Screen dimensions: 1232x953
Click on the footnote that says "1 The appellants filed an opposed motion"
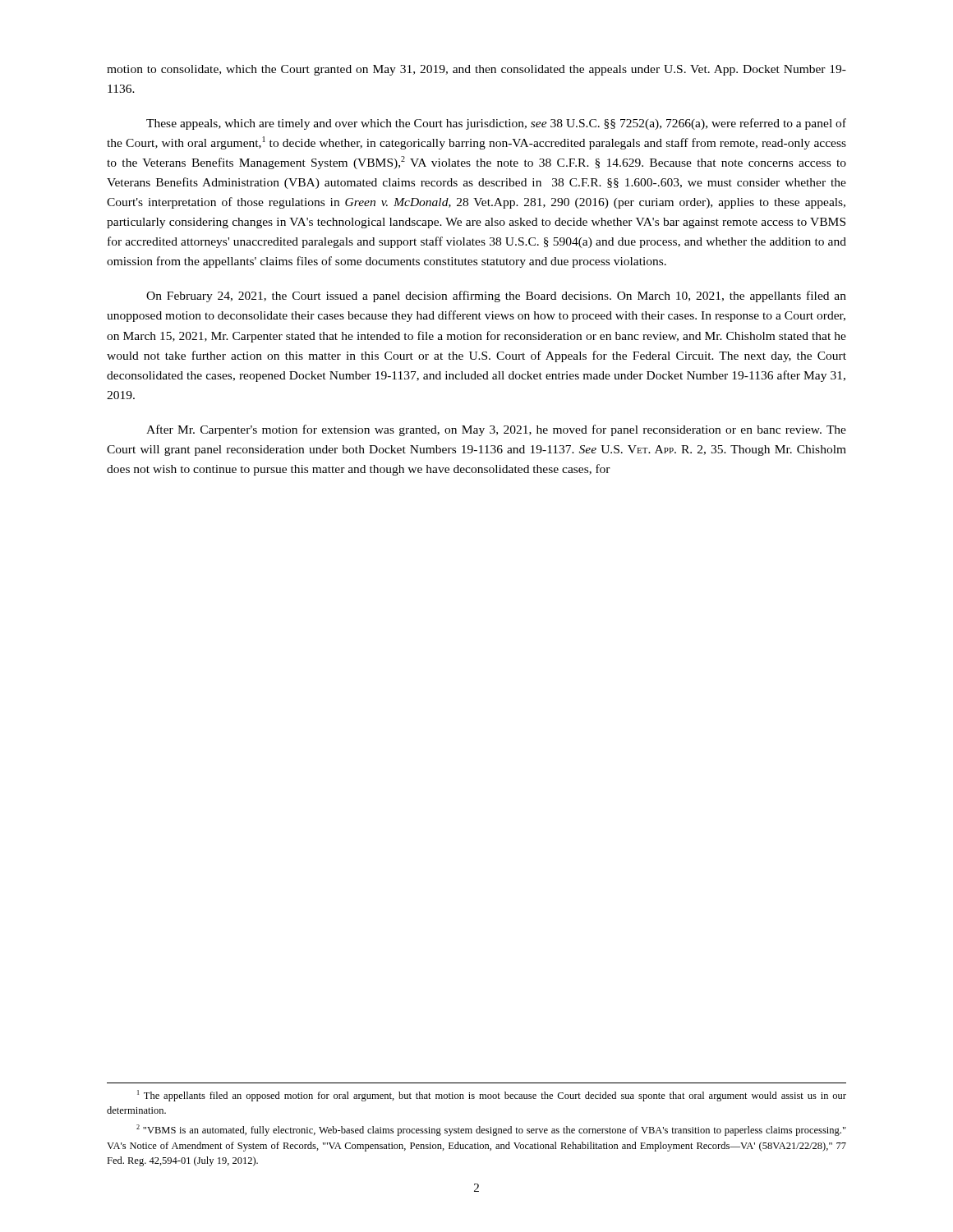point(476,1103)
